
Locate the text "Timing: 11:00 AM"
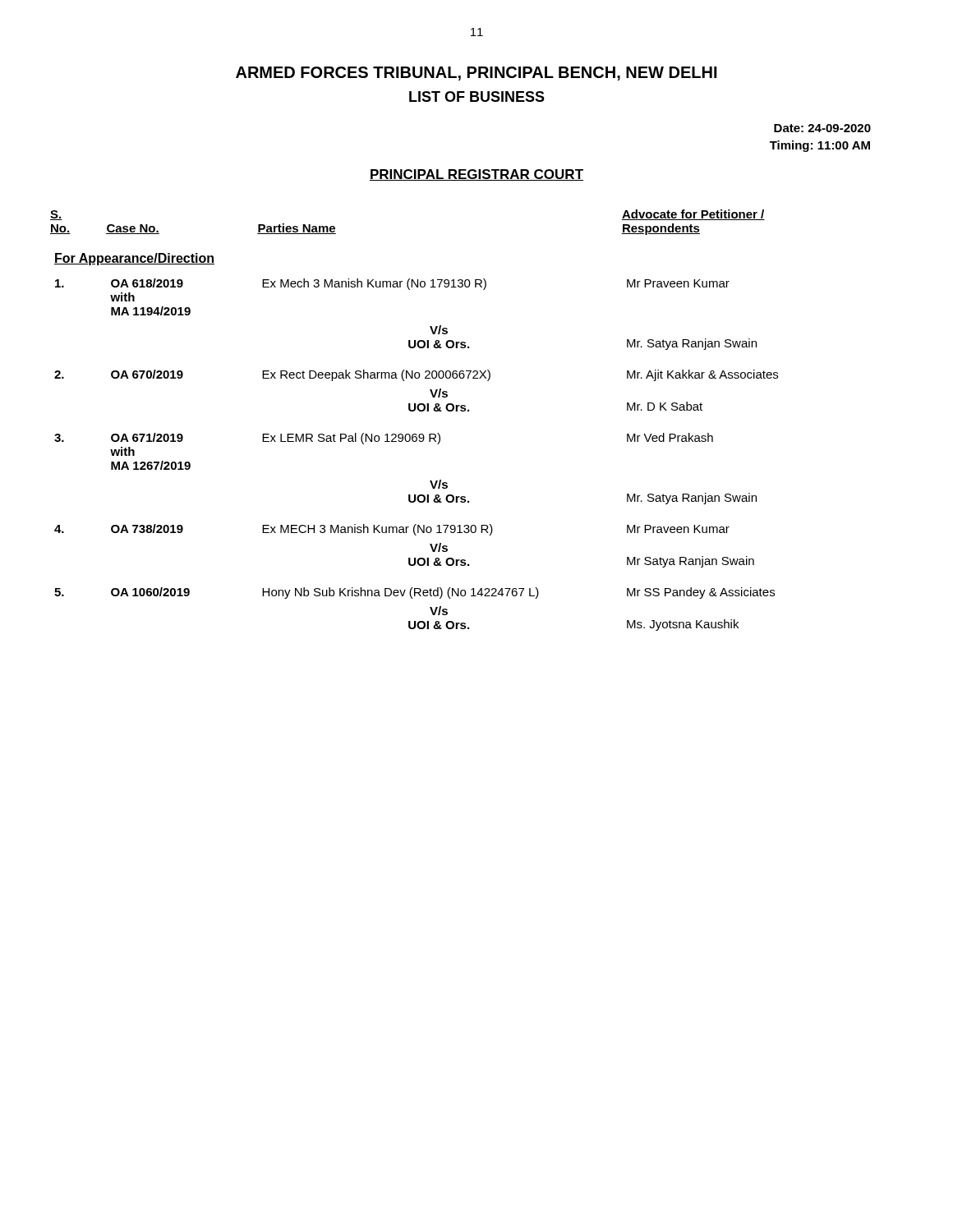[820, 145]
